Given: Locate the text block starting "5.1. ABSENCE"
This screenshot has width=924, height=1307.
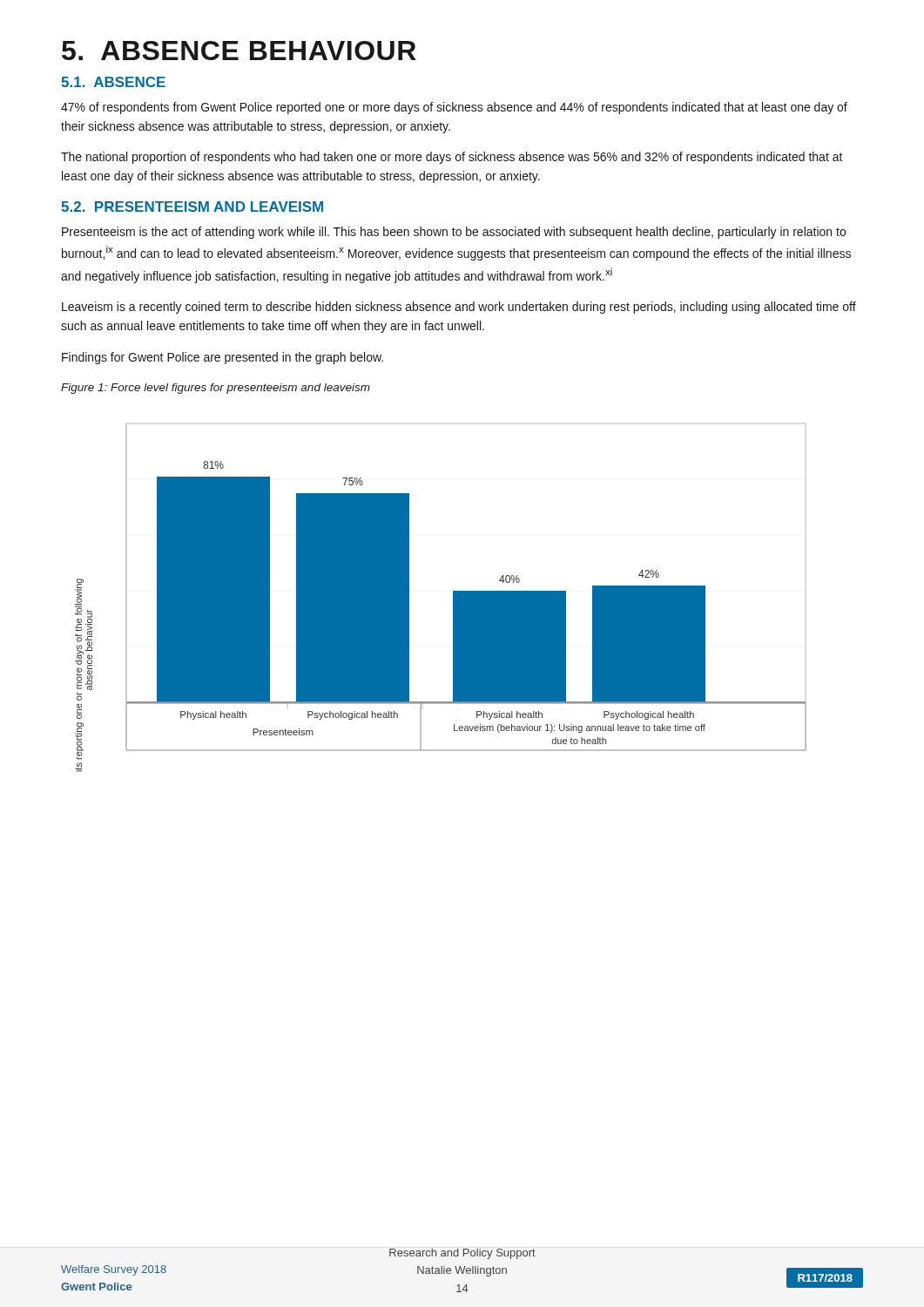Looking at the screenshot, I should [x=113, y=82].
